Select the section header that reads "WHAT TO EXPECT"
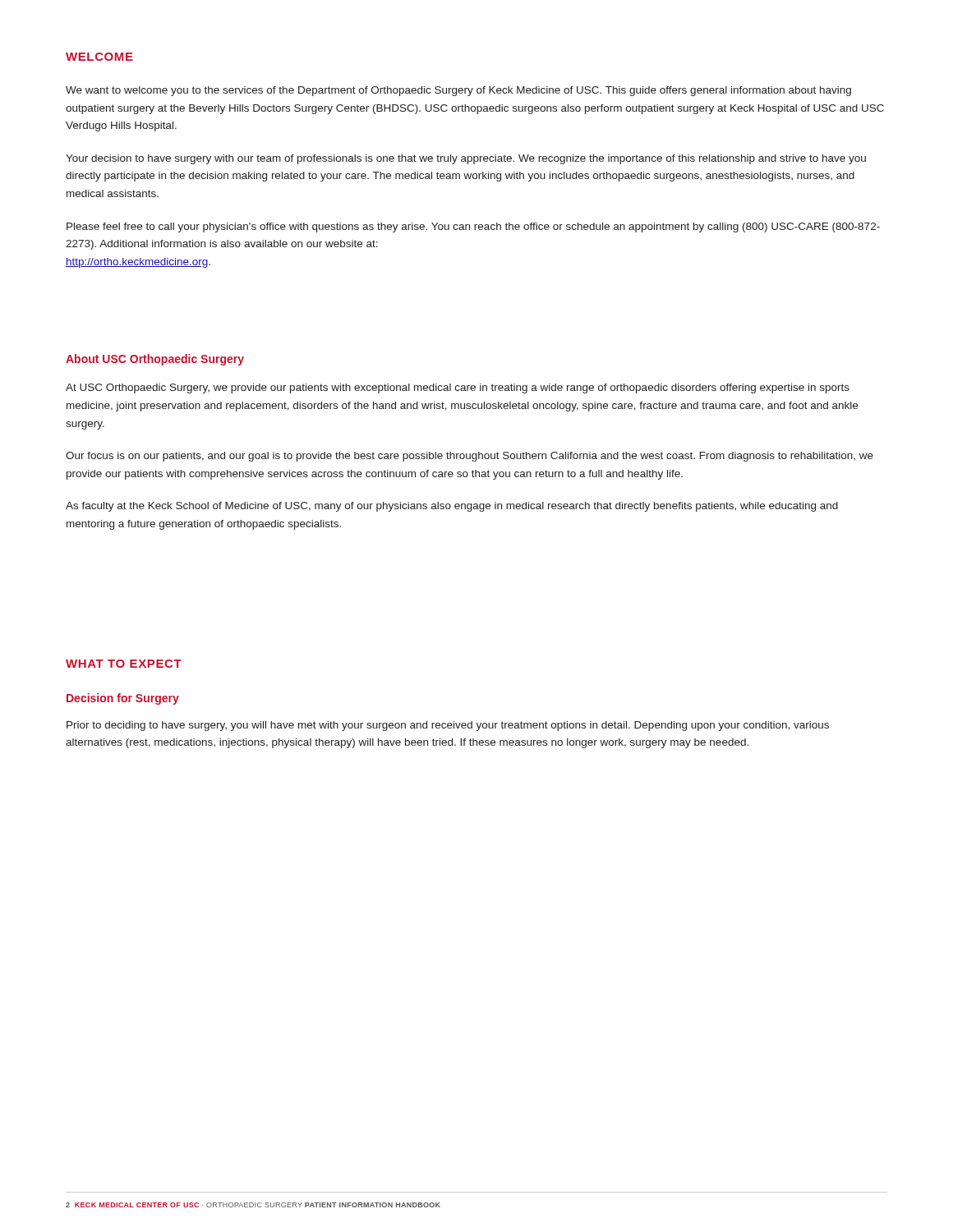 pos(124,663)
